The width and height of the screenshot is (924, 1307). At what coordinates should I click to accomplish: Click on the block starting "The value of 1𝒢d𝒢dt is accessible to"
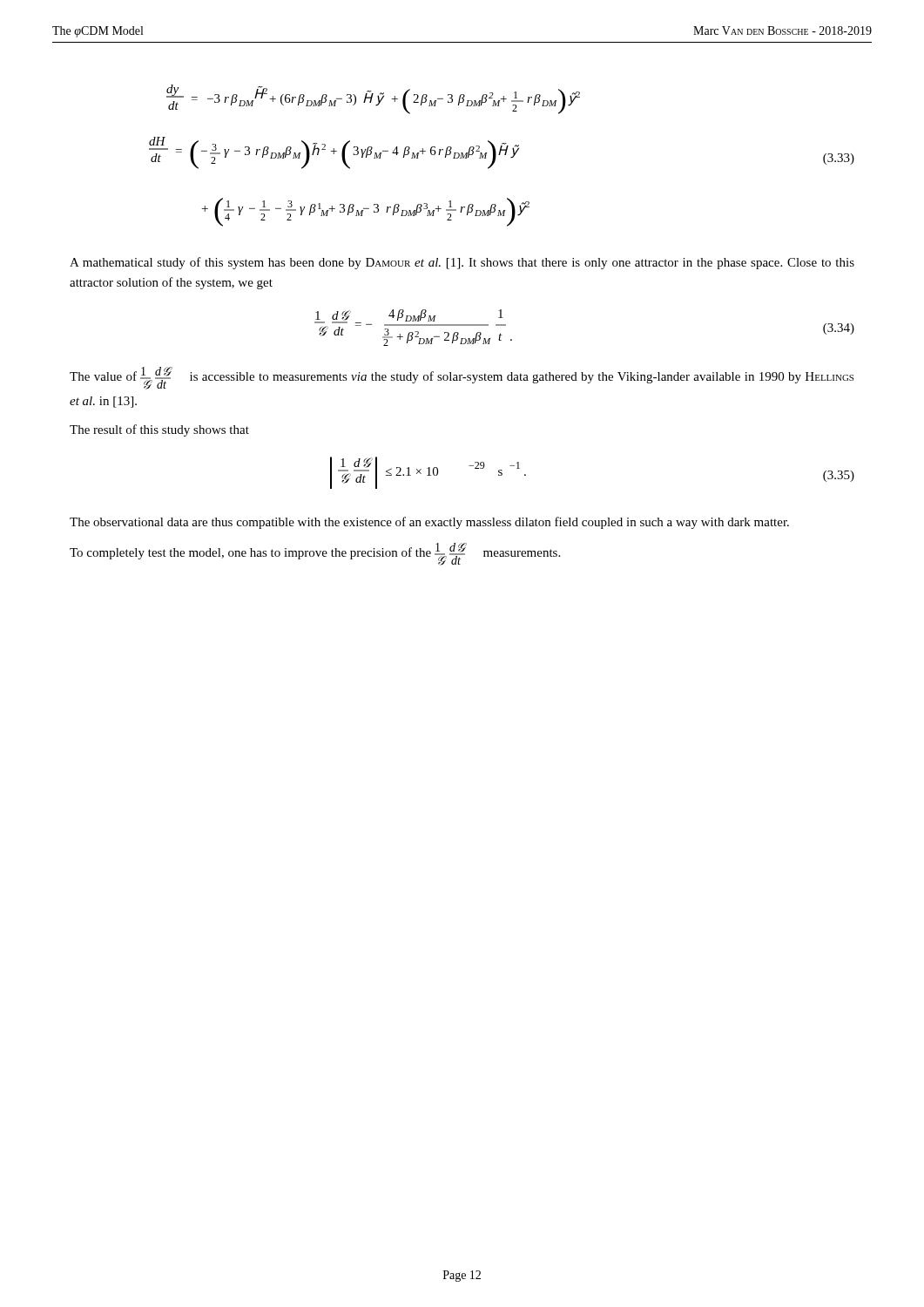coord(462,386)
